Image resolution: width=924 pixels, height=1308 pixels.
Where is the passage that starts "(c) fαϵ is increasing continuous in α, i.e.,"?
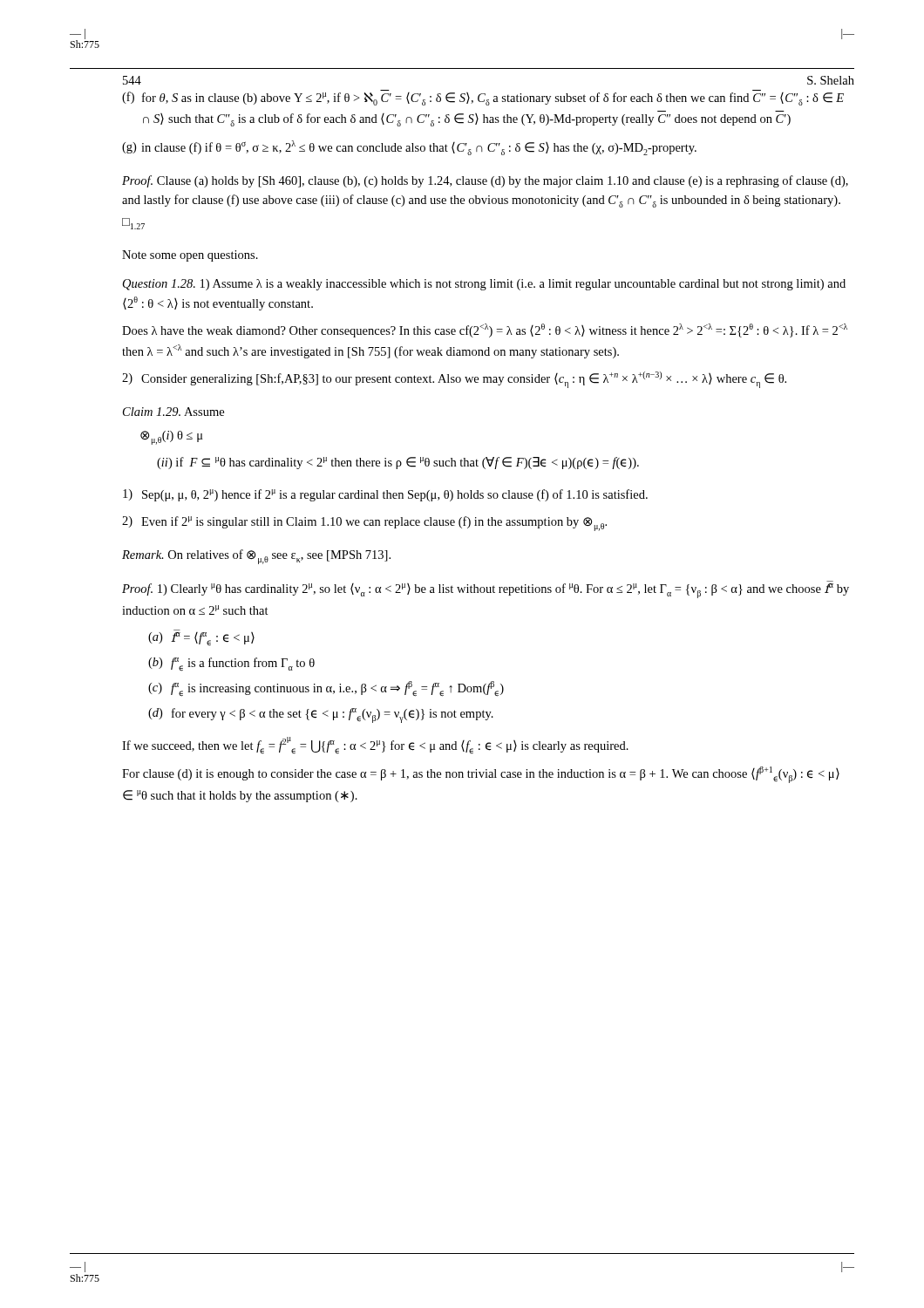326,689
